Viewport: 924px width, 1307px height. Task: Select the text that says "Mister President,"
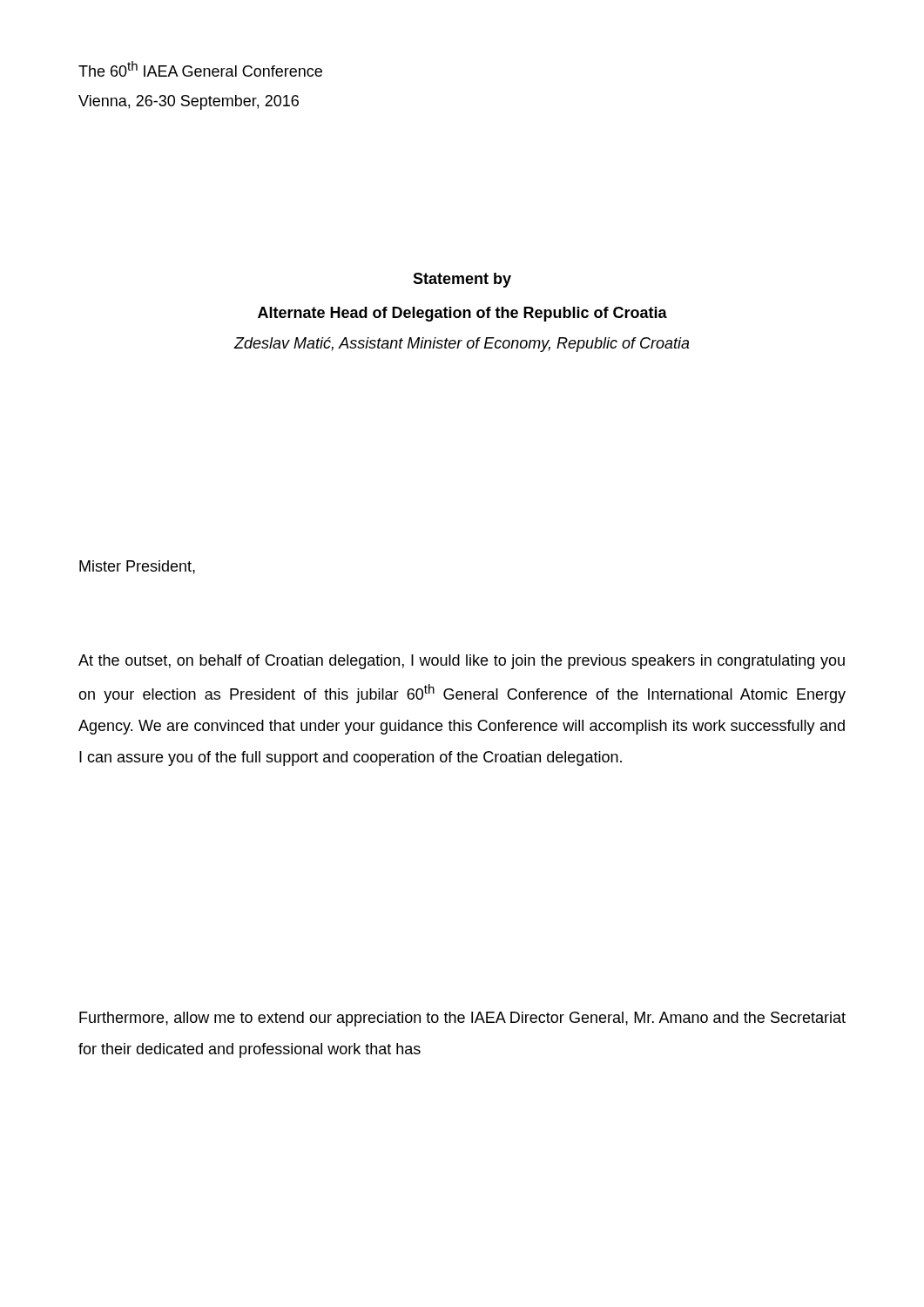point(137,566)
